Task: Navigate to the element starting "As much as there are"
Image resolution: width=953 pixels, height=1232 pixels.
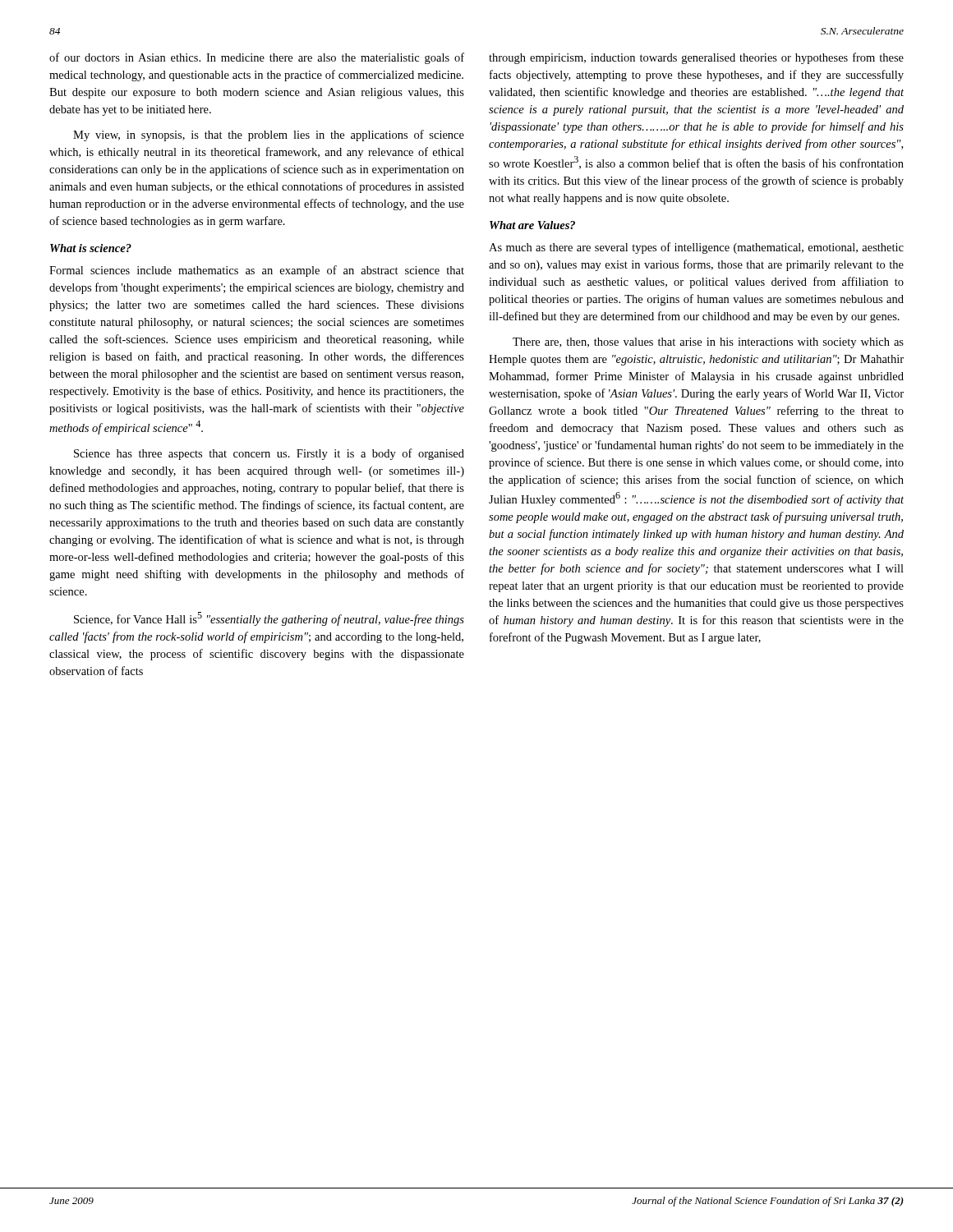Action: pyautogui.click(x=696, y=282)
